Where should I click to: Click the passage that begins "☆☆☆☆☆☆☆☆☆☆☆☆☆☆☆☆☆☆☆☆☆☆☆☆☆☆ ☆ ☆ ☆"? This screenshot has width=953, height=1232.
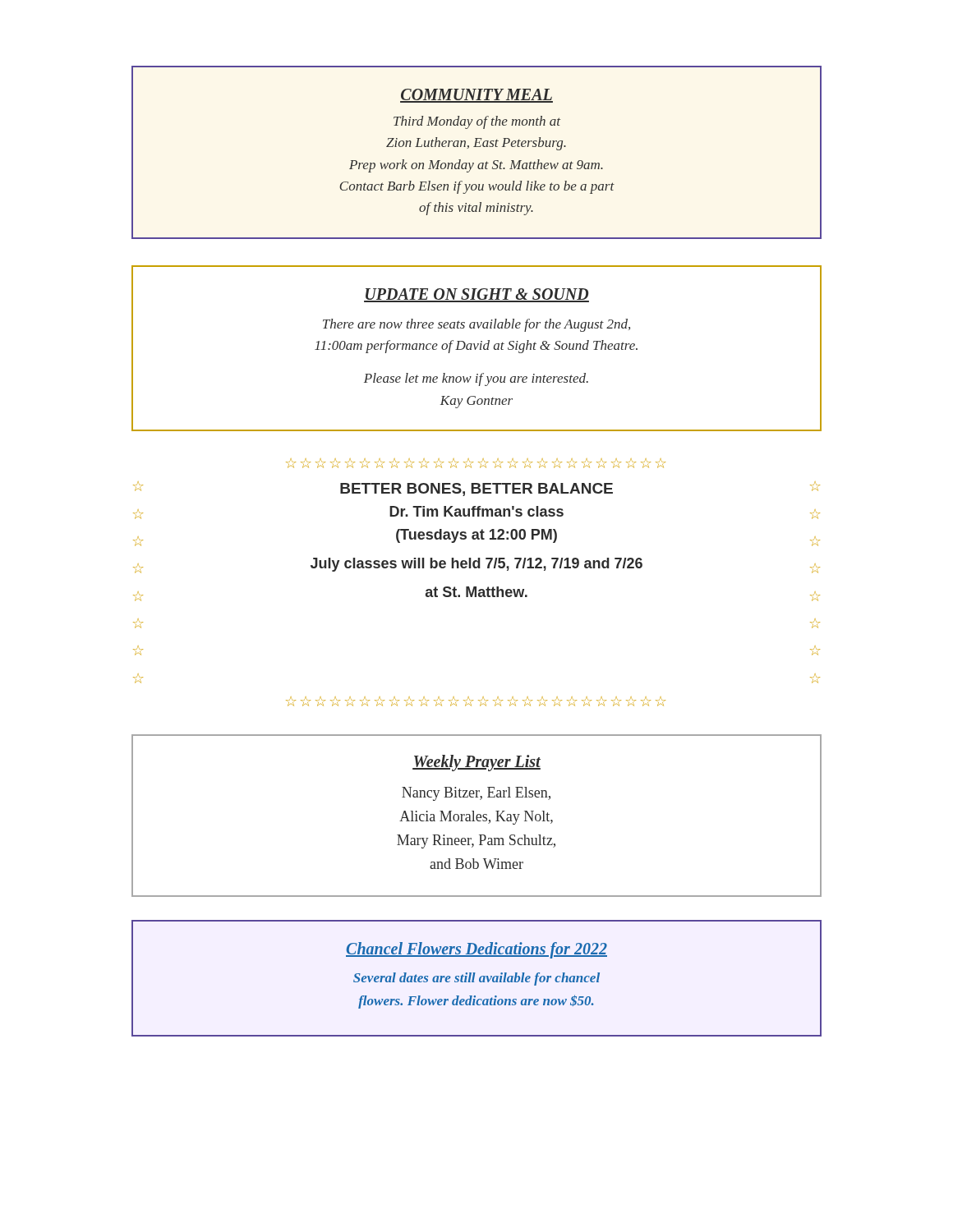(x=476, y=583)
